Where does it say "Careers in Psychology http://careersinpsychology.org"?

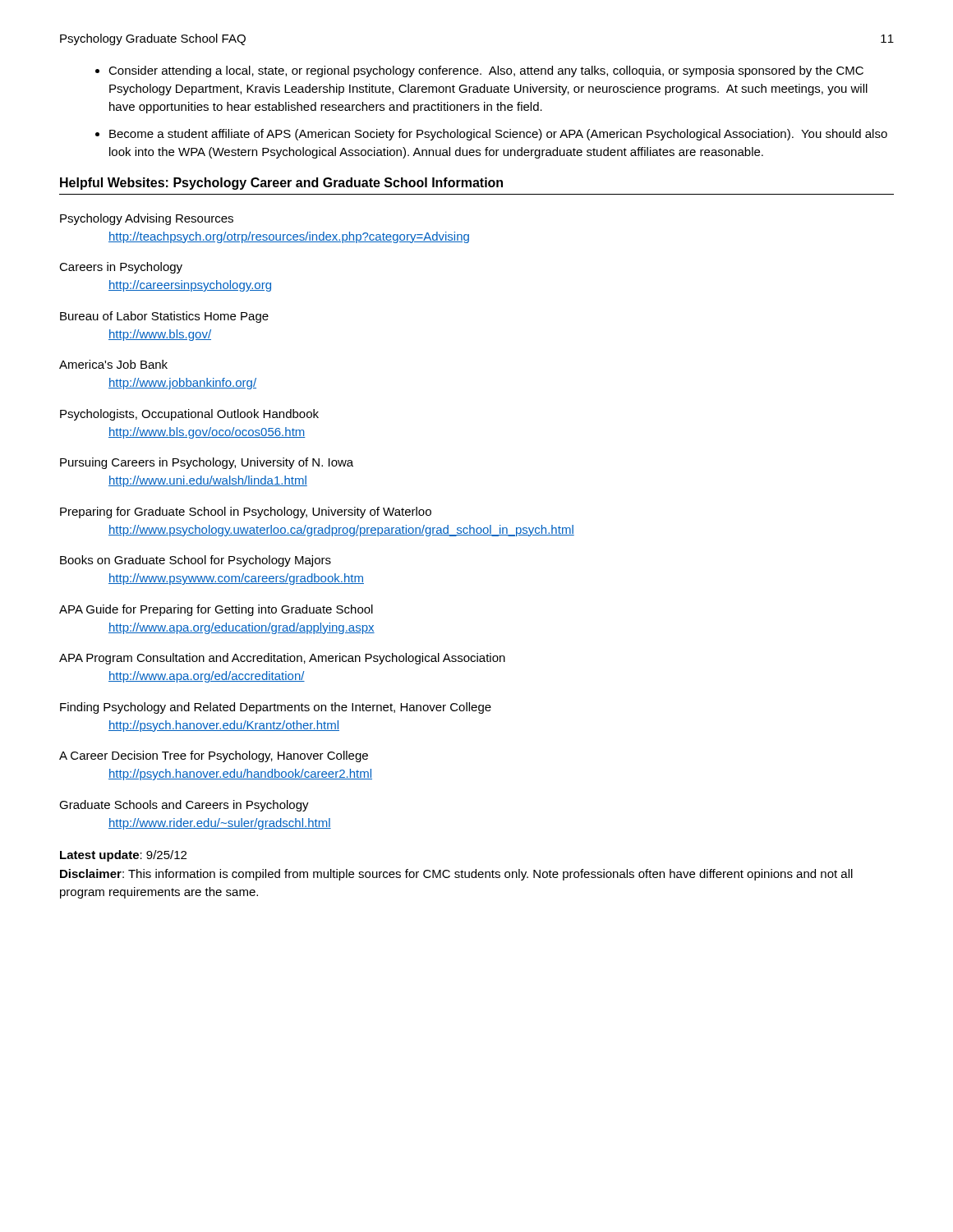(121, 268)
